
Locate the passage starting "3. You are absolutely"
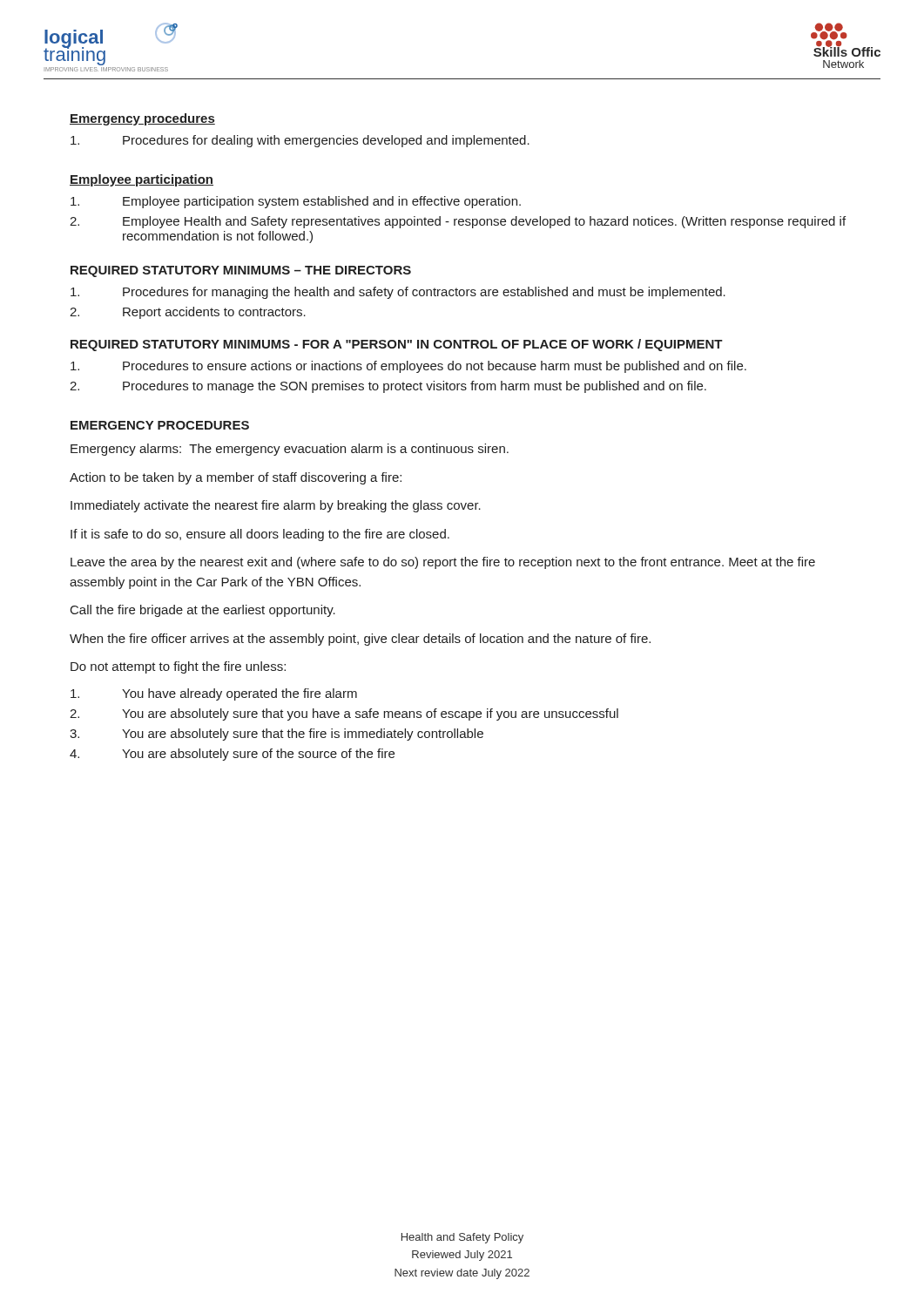point(462,733)
